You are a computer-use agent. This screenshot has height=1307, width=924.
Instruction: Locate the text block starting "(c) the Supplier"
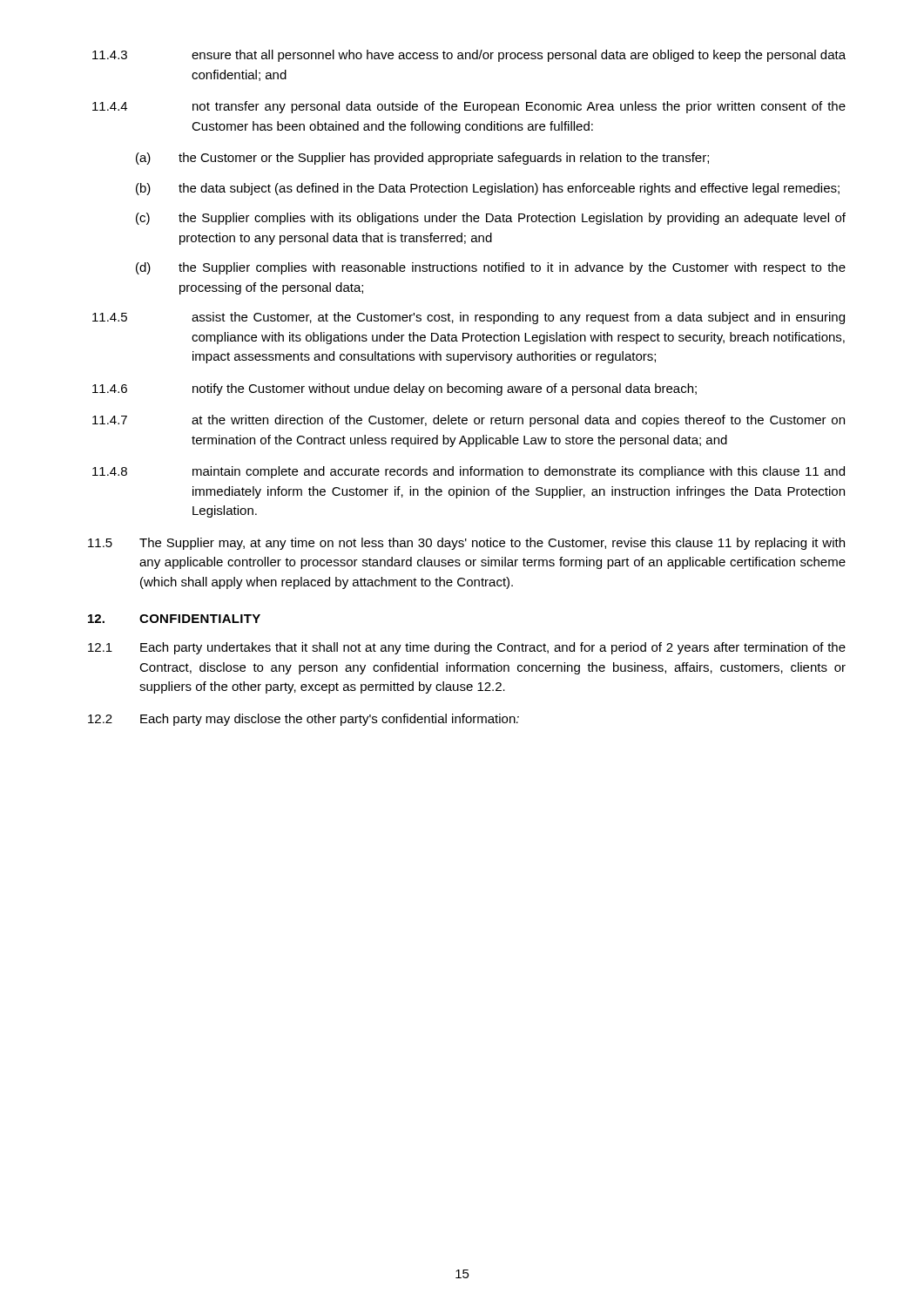pyautogui.click(x=490, y=228)
